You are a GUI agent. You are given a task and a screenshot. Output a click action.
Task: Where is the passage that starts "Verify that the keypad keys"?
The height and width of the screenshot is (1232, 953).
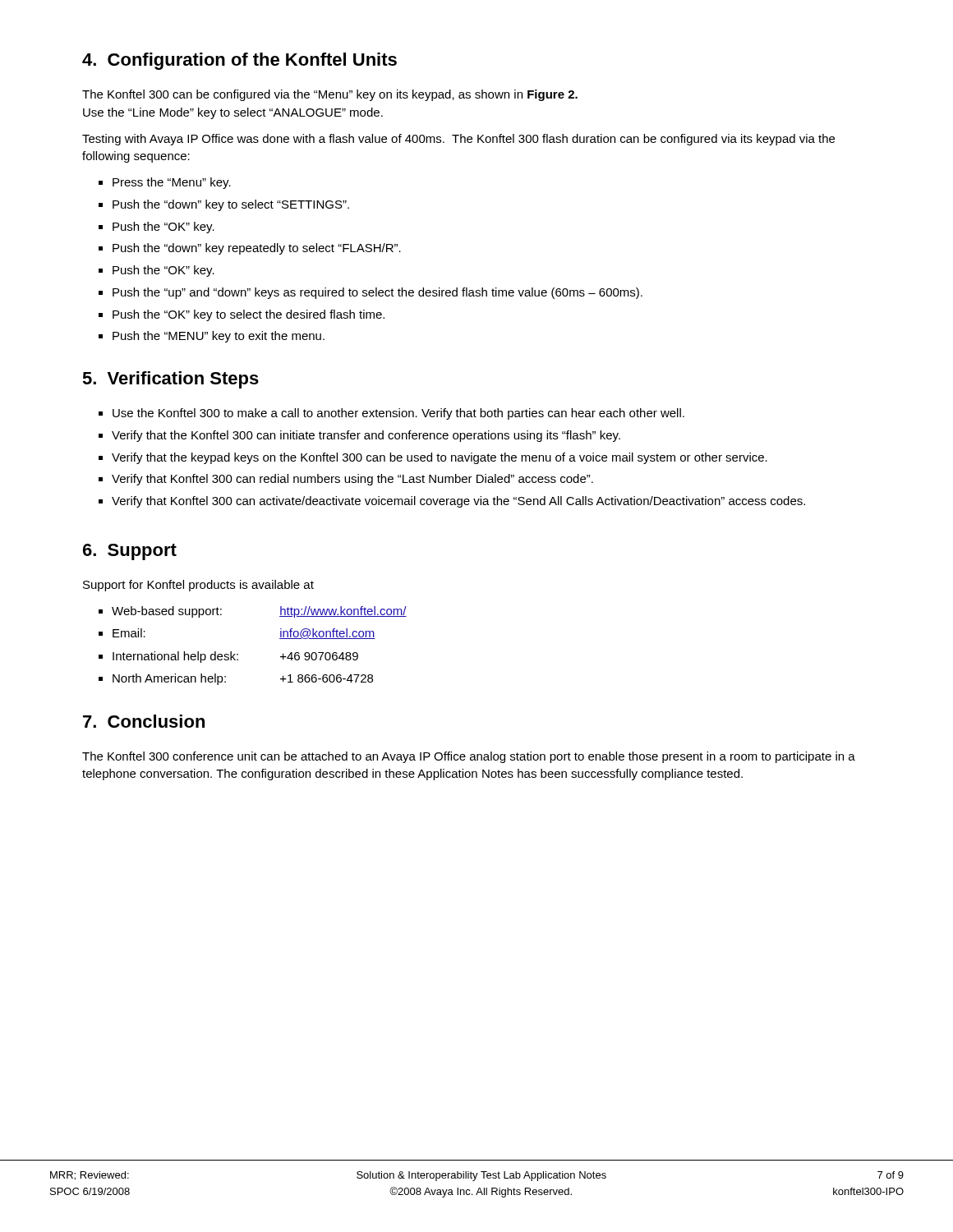440,457
